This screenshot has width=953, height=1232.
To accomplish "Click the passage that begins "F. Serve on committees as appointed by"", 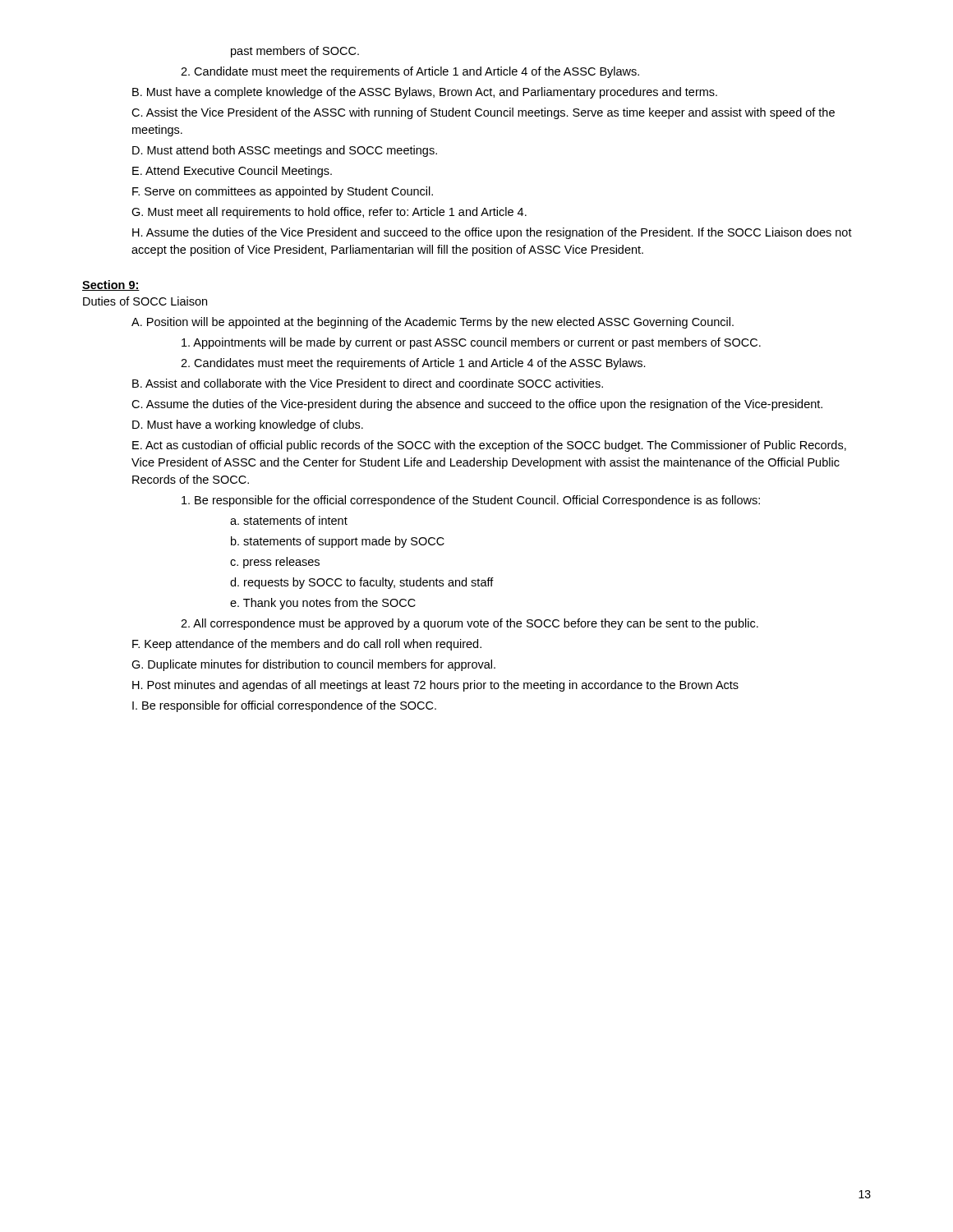I will pyautogui.click(x=283, y=192).
